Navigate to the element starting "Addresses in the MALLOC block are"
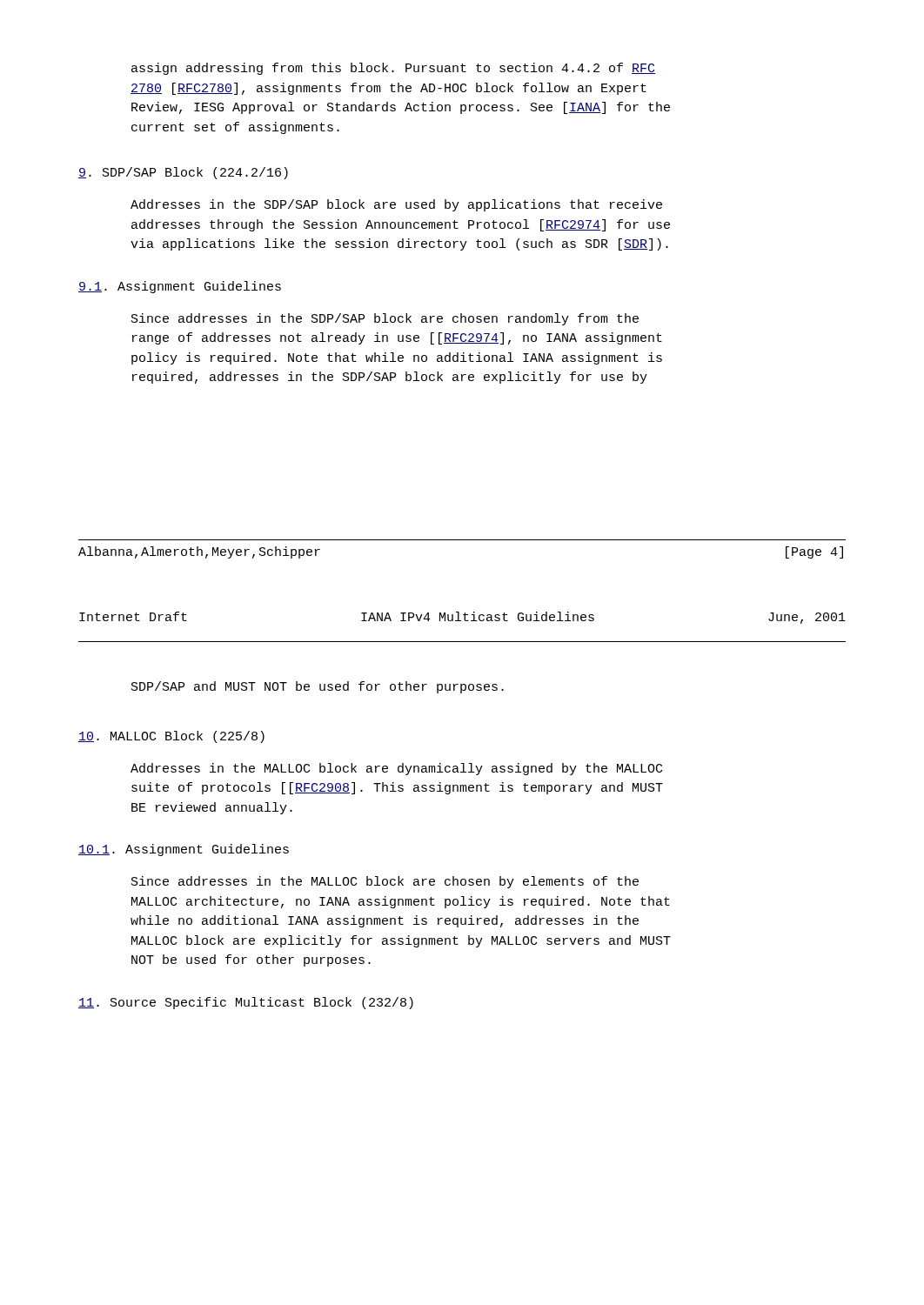 point(397,789)
